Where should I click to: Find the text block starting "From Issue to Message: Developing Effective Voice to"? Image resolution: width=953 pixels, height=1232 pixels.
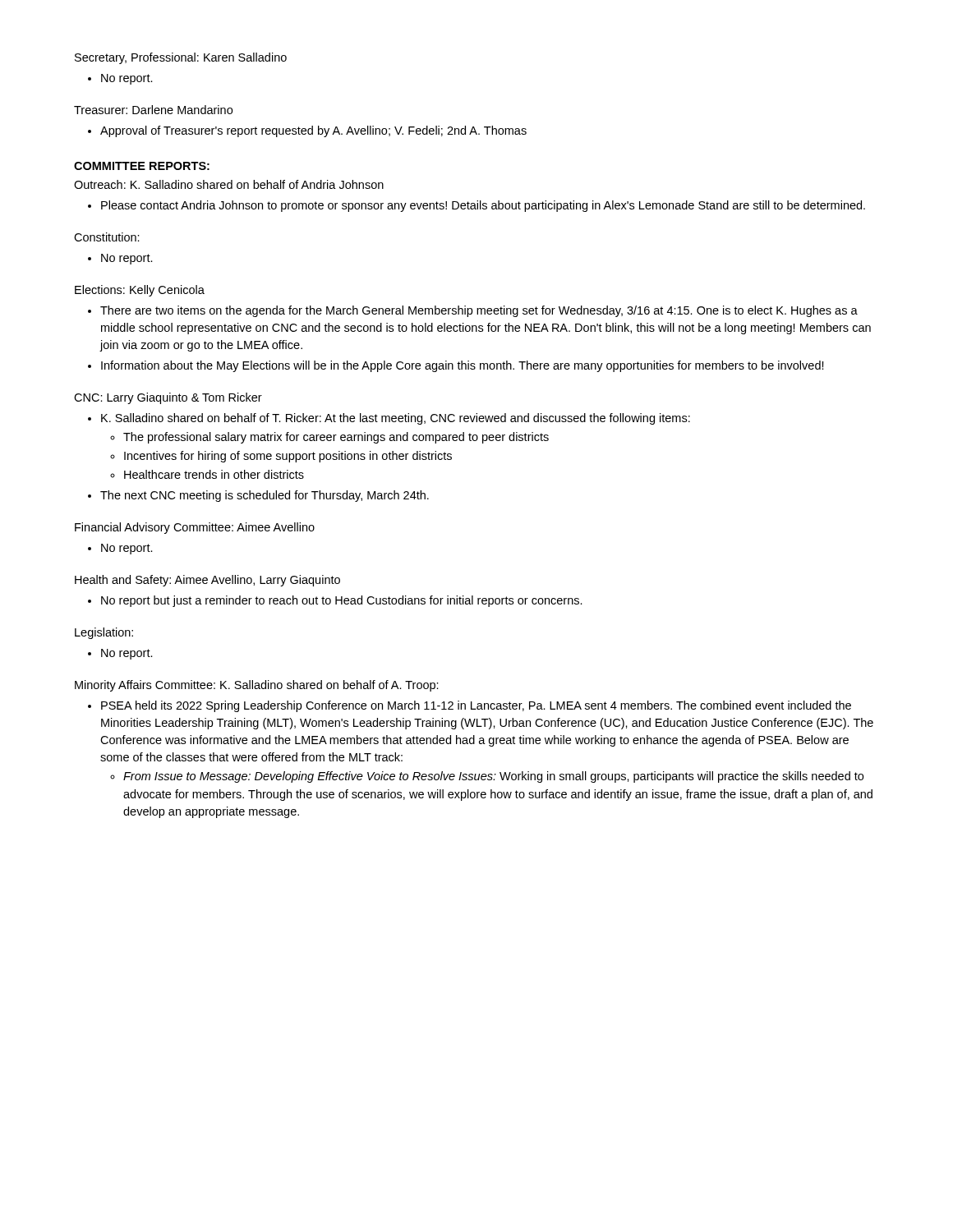tap(498, 794)
